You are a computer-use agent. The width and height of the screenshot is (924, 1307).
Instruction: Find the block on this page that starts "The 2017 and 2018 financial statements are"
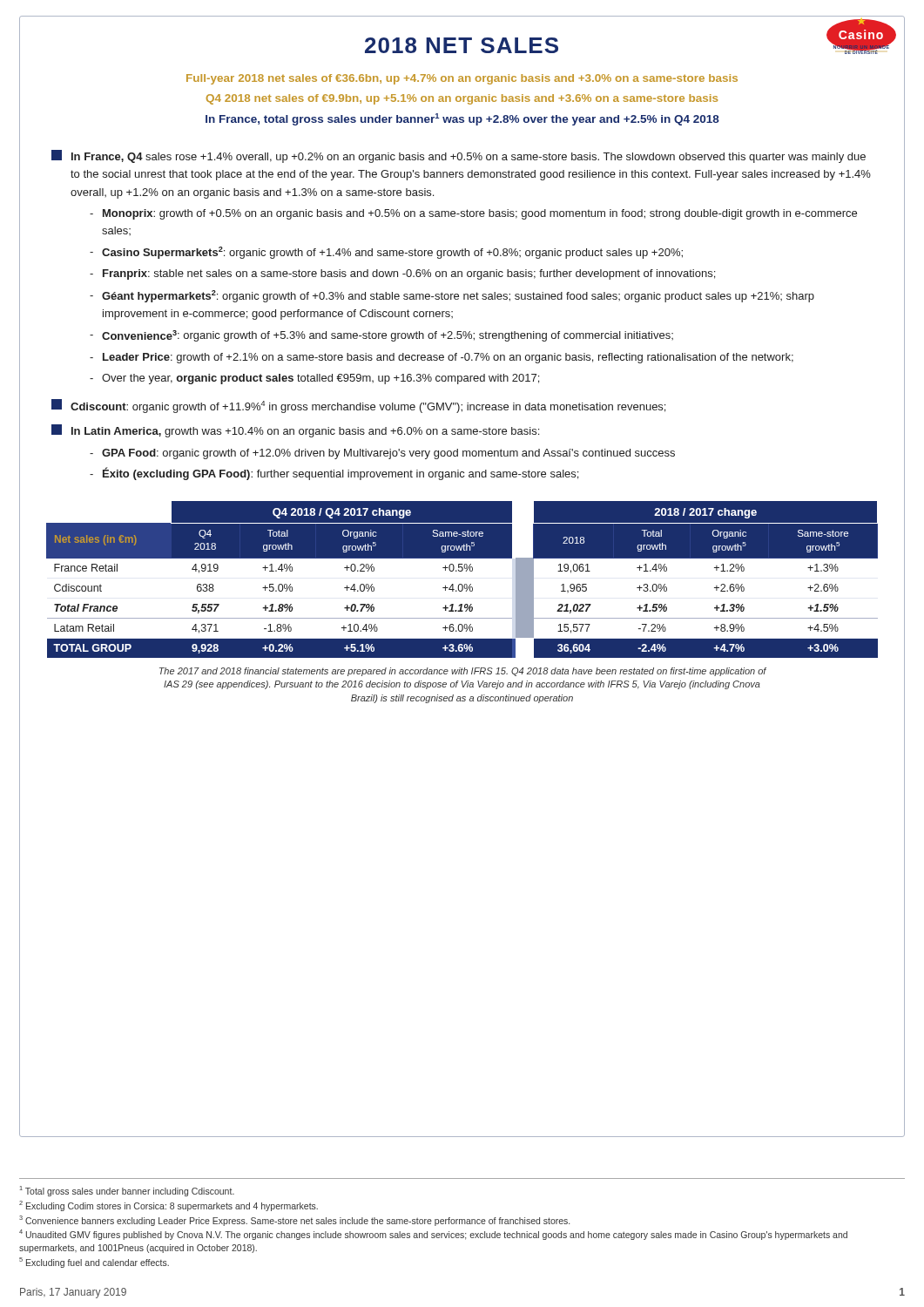(462, 684)
